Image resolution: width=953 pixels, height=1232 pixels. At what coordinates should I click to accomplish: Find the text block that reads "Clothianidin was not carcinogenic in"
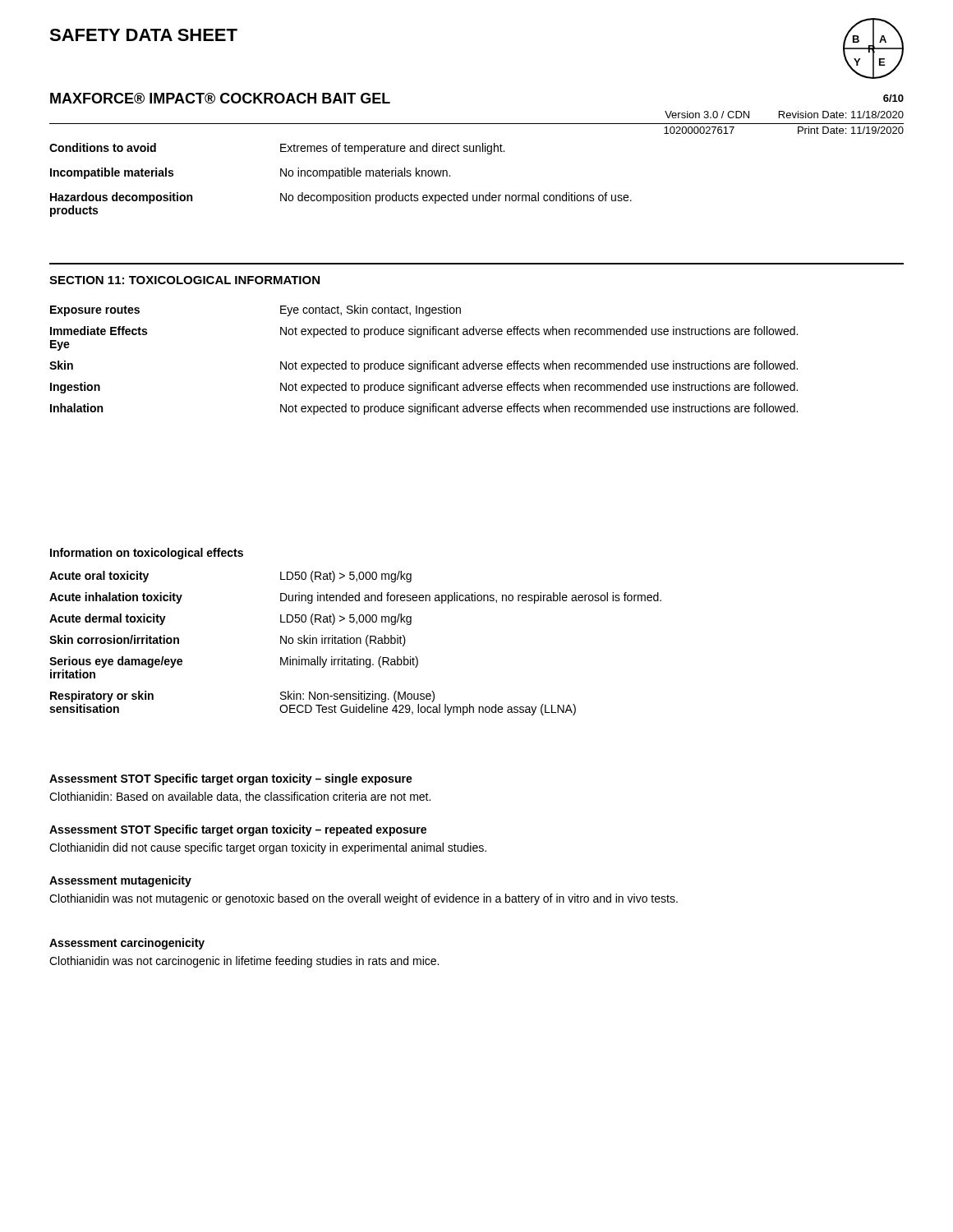[x=245, y=961]
